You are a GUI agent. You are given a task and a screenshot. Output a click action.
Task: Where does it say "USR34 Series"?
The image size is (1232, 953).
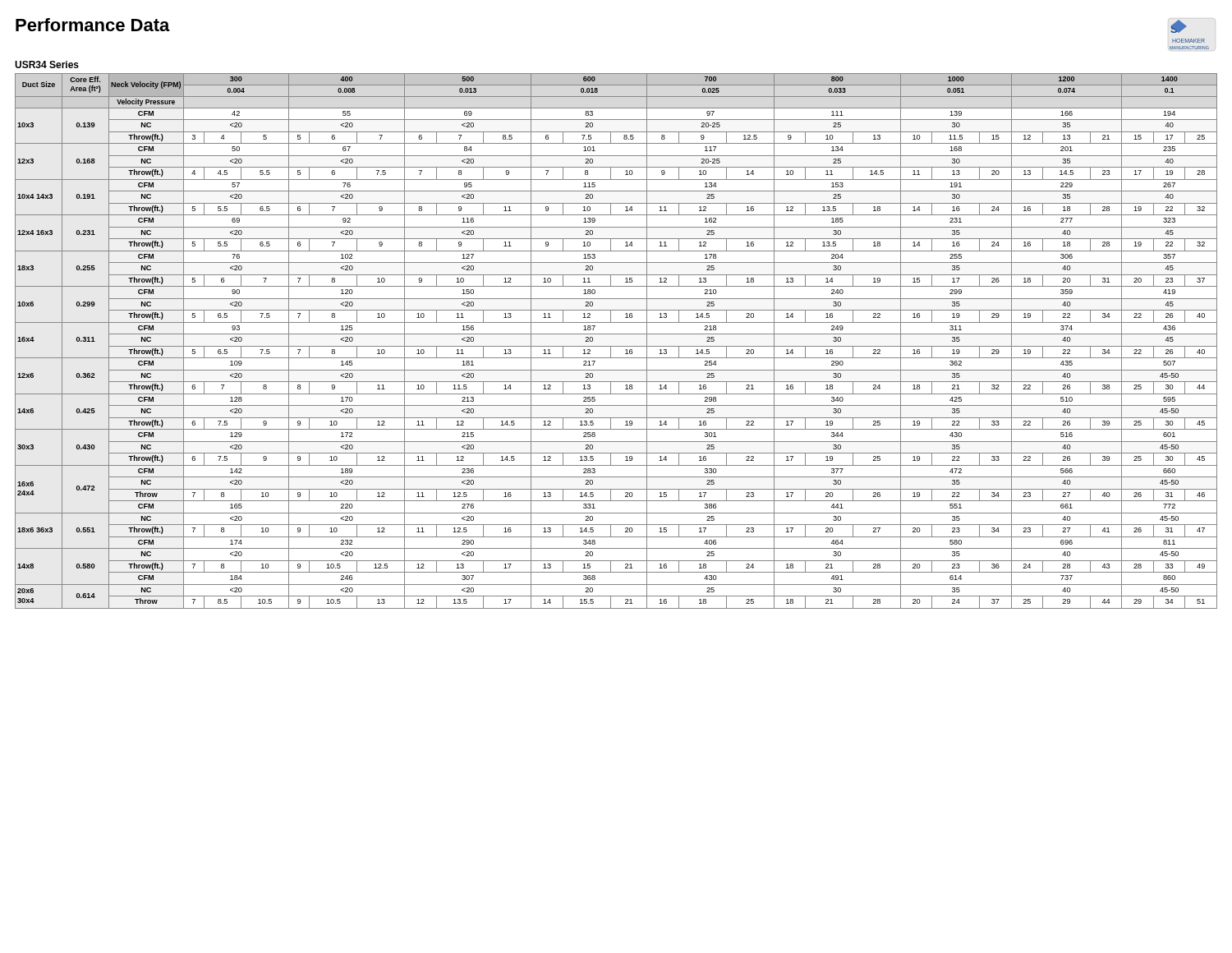pos(47,65)
